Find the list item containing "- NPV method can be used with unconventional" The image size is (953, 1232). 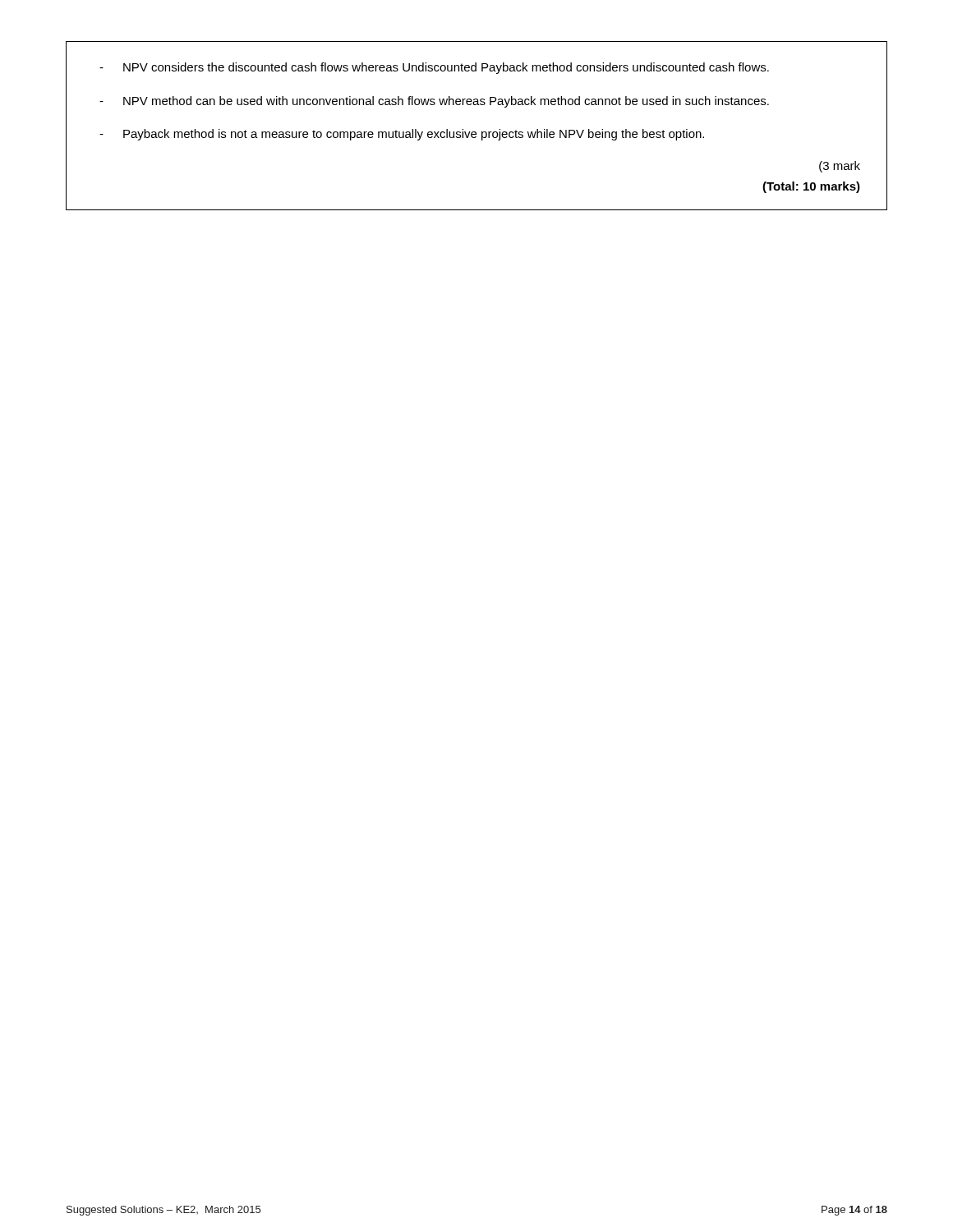[x=476, y=101]
